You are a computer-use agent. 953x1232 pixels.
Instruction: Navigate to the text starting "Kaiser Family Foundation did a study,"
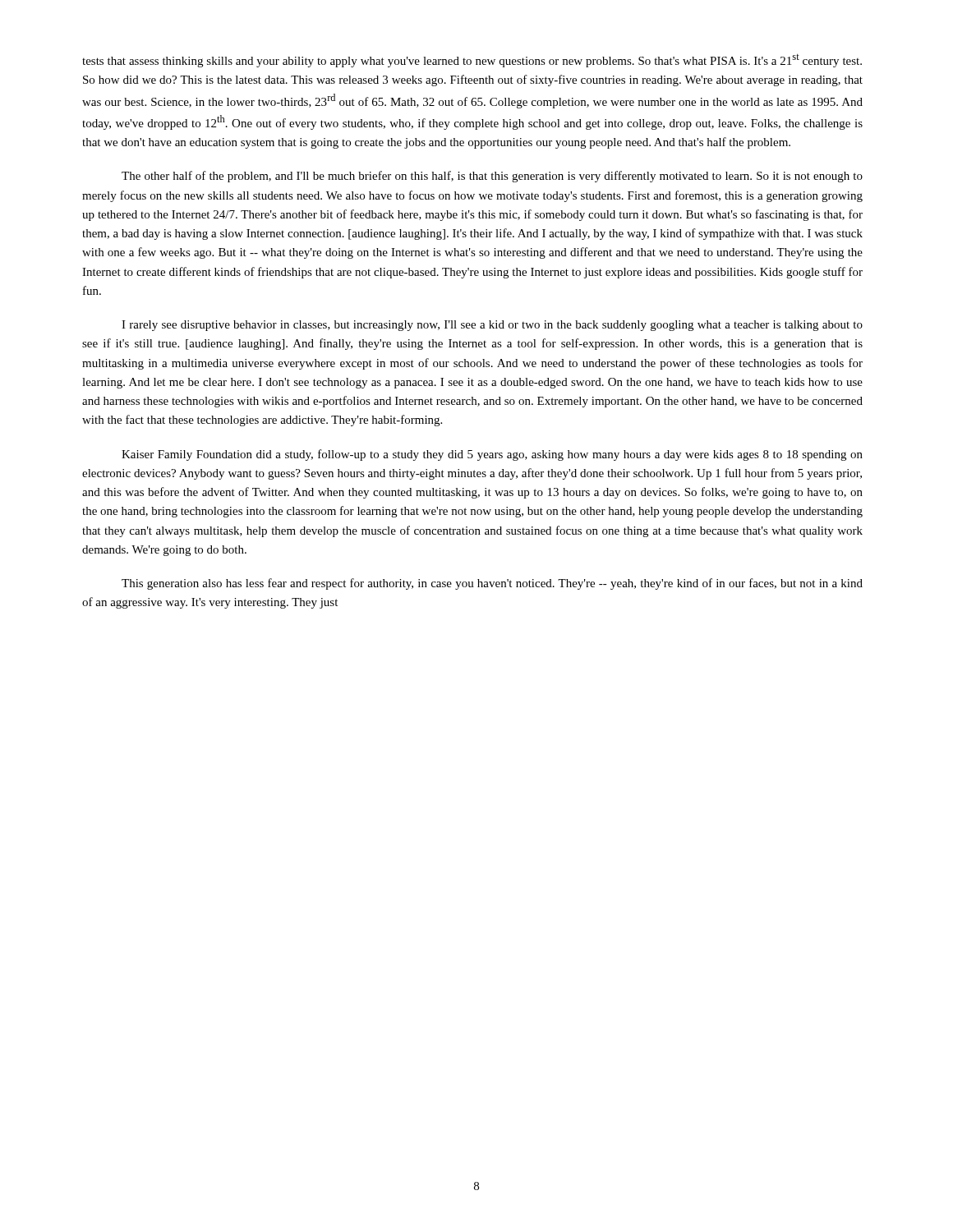click(472, 502)
